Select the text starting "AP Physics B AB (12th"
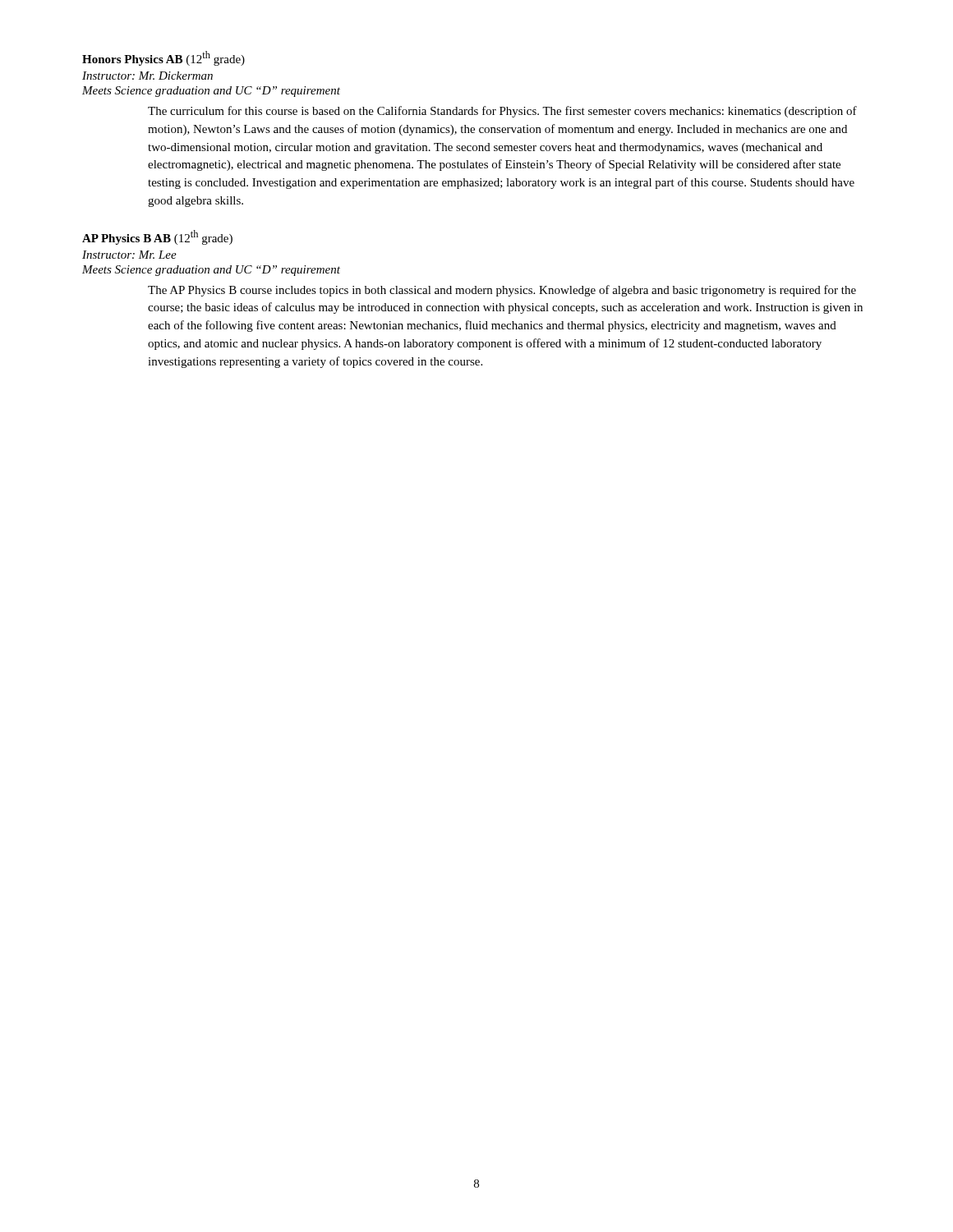 (x=158, y=236)
